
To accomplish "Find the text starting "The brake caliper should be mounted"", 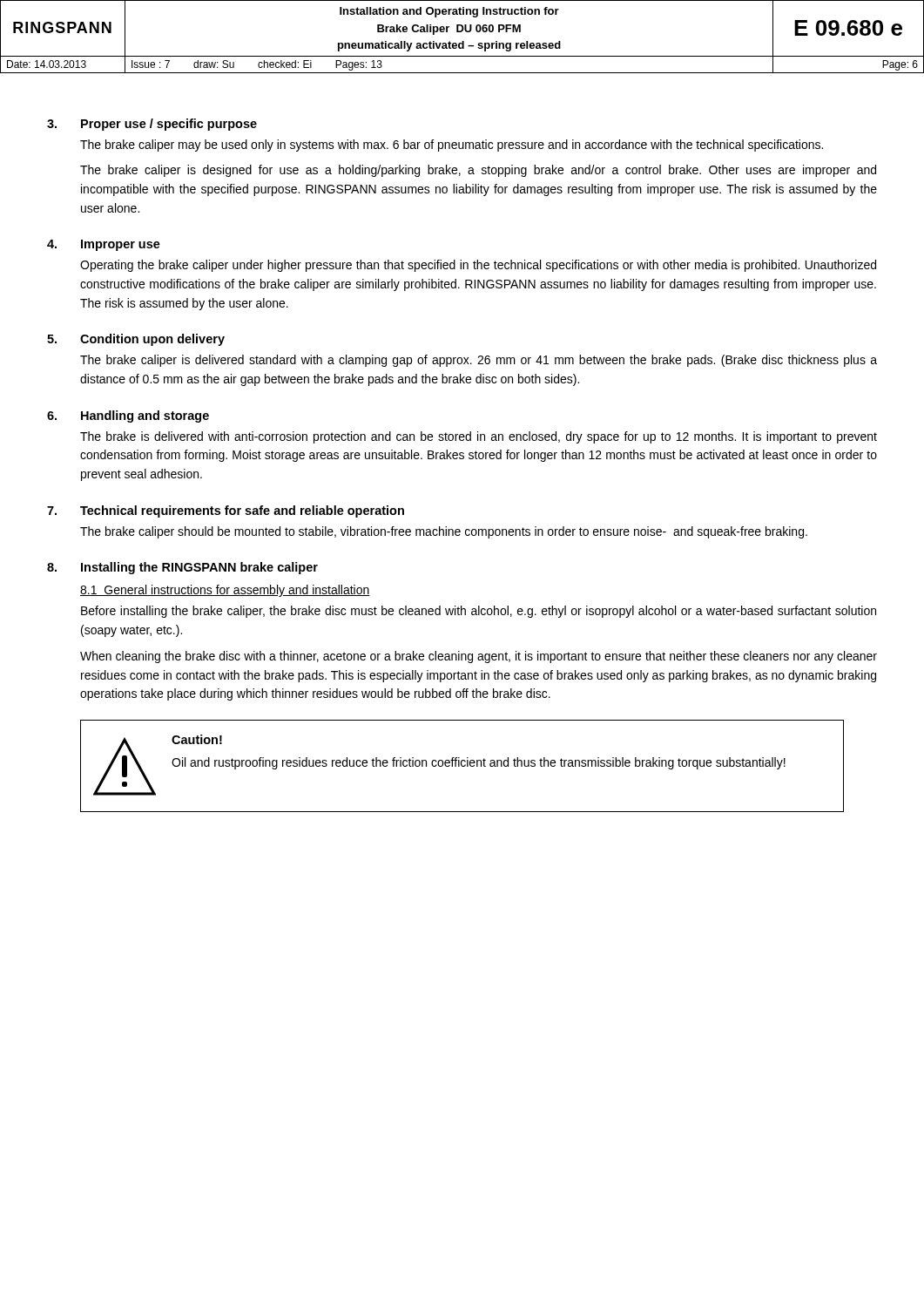I will point(444,531).
